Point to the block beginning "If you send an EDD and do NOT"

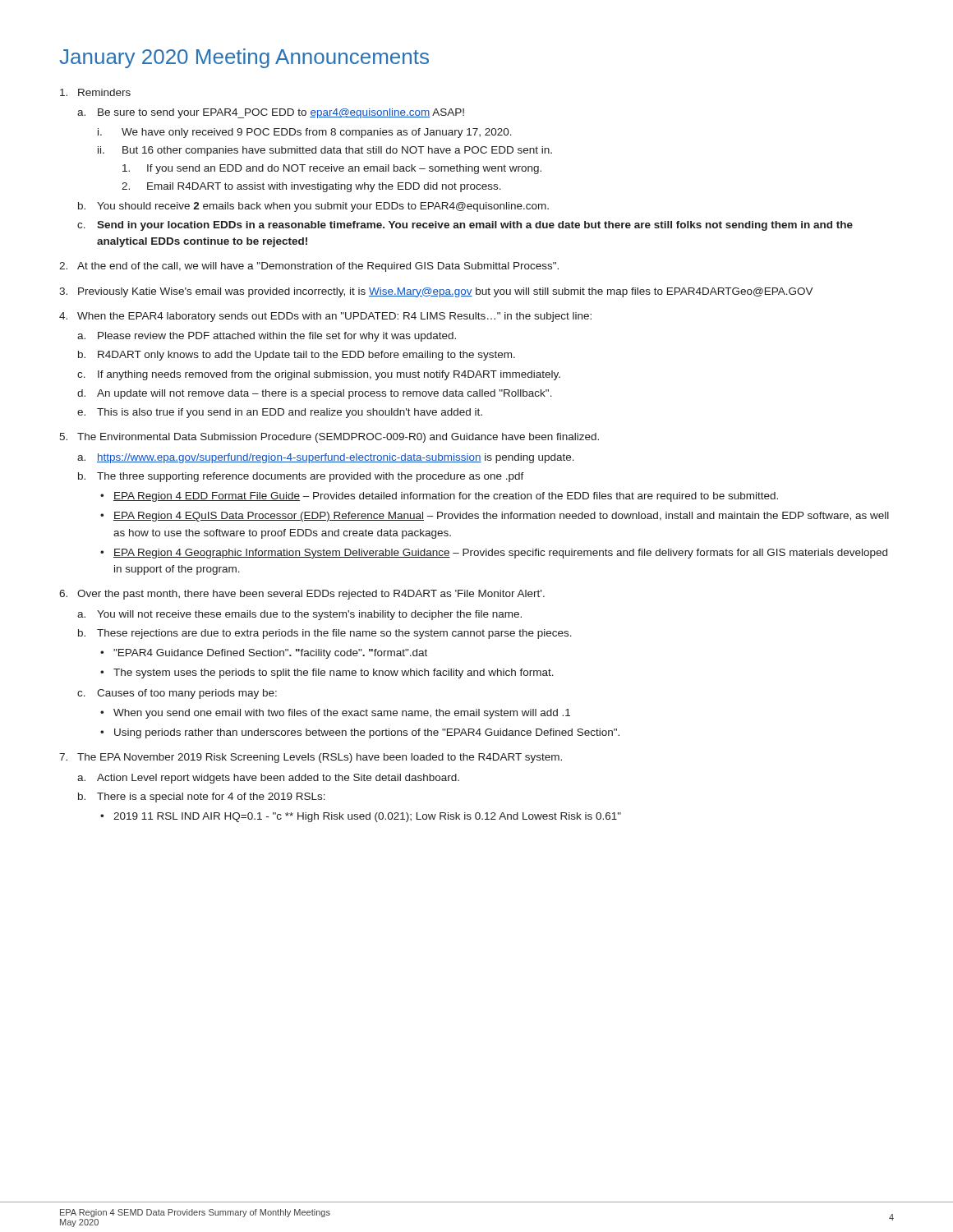coord(344,168)
